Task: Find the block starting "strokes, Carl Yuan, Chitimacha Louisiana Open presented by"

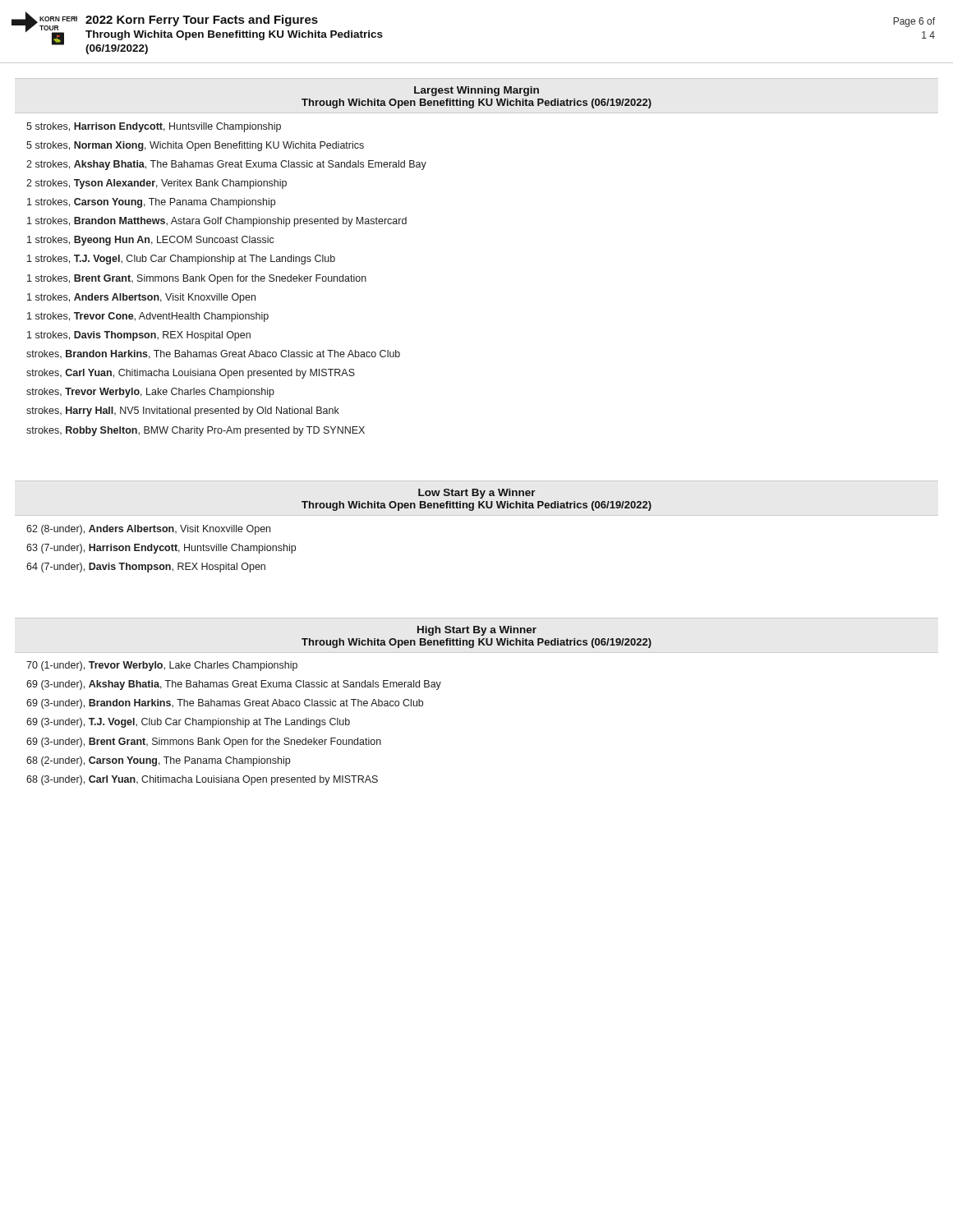Action: 191,373
